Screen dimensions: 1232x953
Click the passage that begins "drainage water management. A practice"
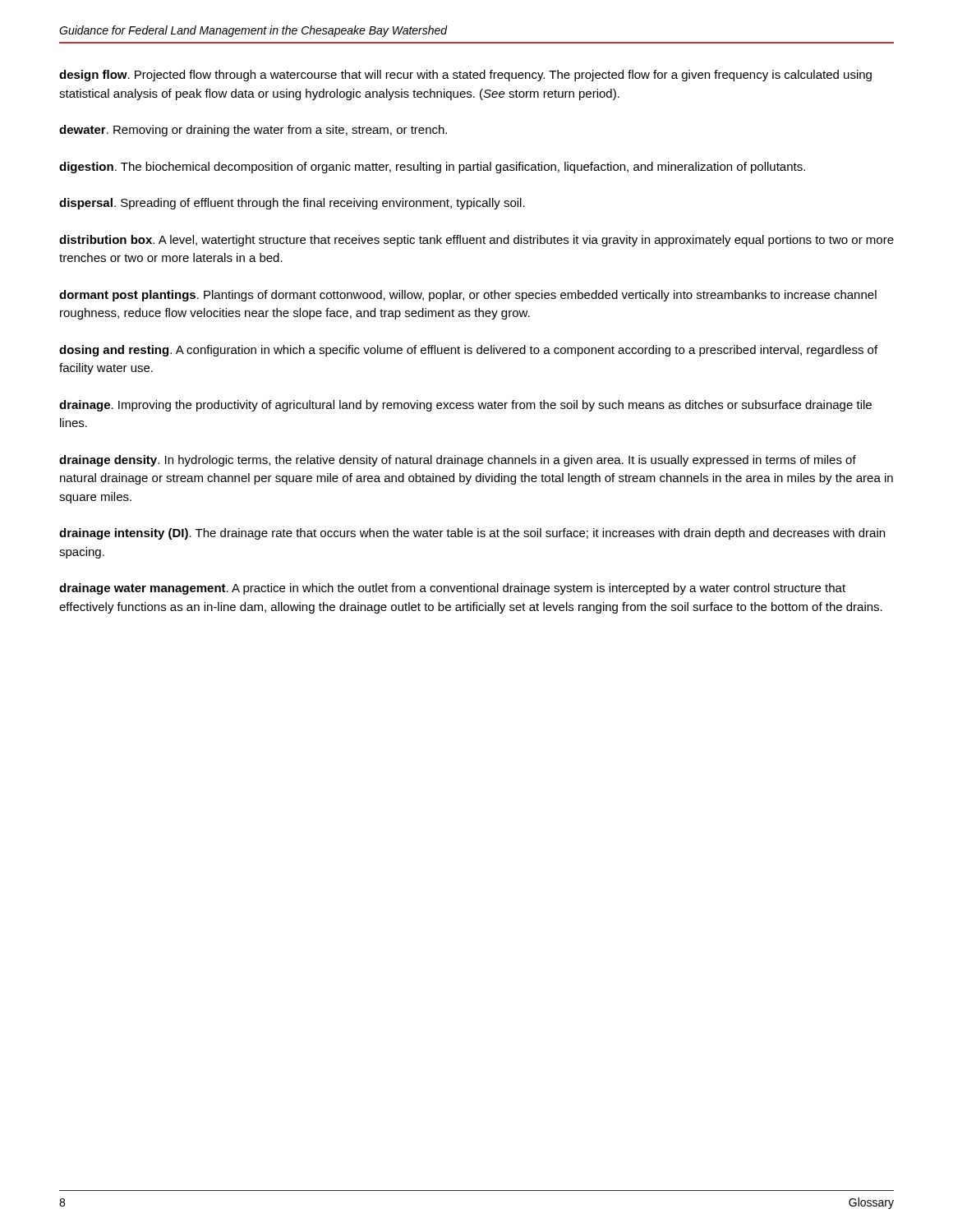coord(471,597)
